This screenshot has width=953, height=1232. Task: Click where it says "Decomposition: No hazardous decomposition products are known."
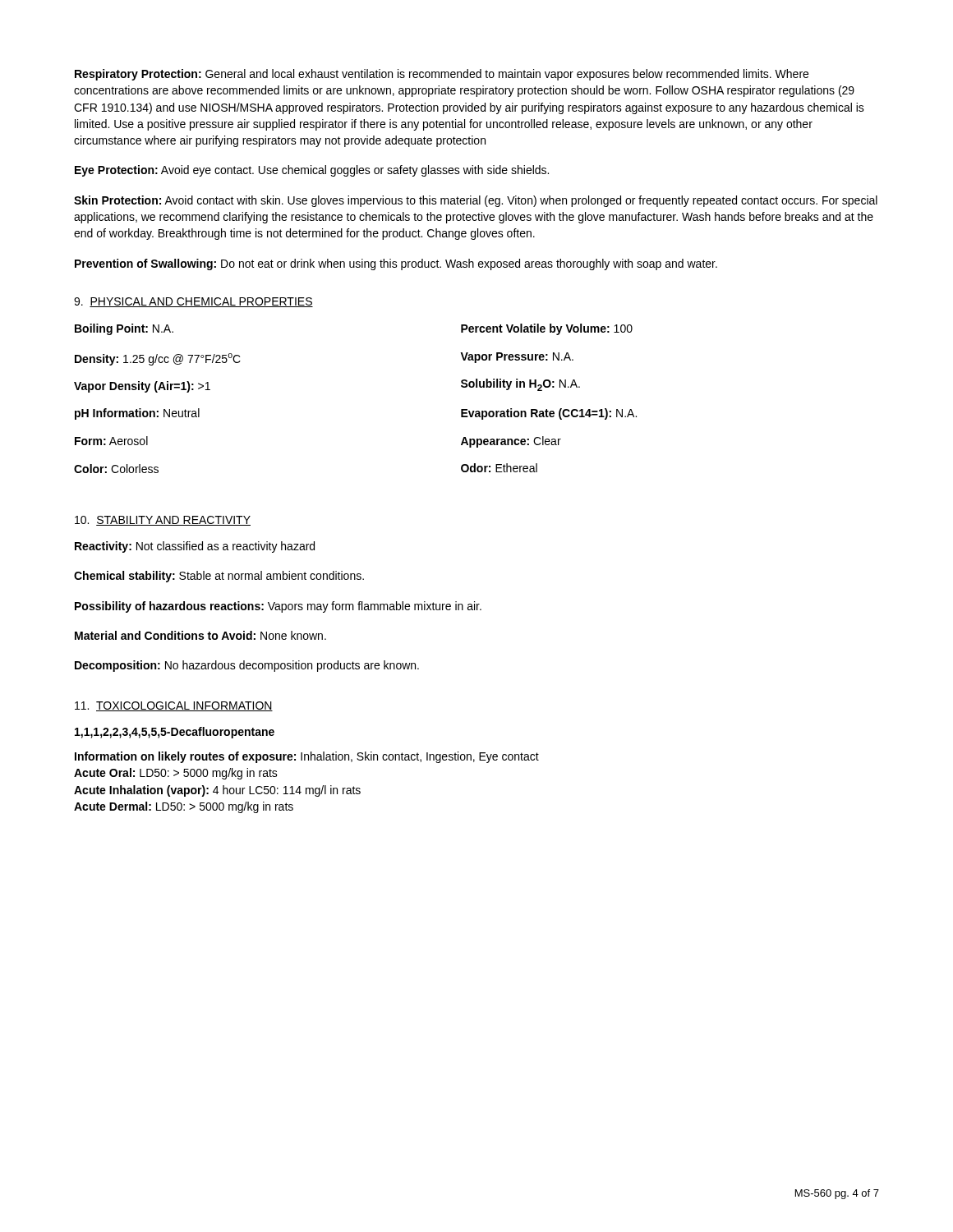247,666
